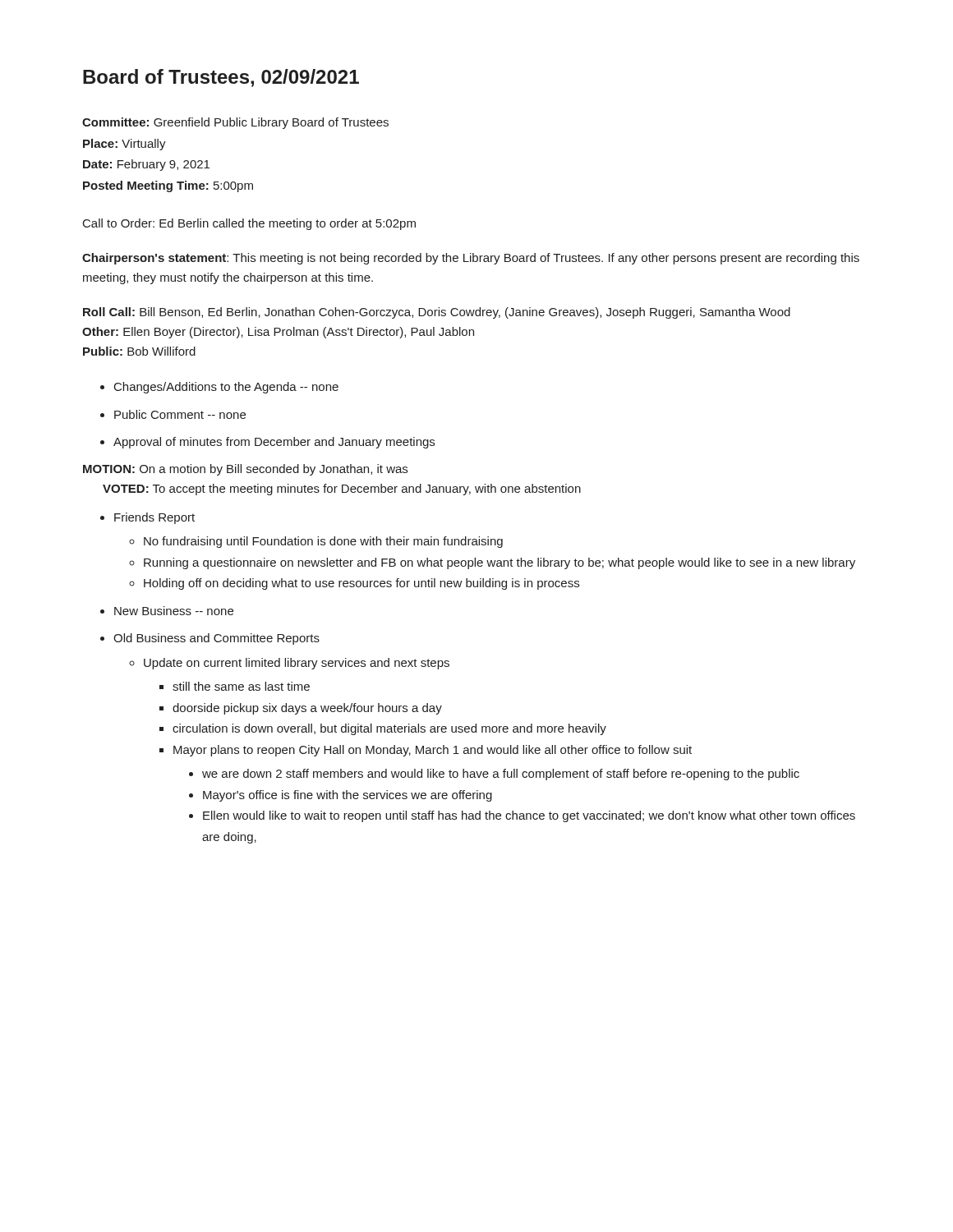Select the list item with the text "Old Business and Committee Reports Update"
The height and width of the screenshot is (1232, 953).
pyautogui.click(x=476, y=737)
